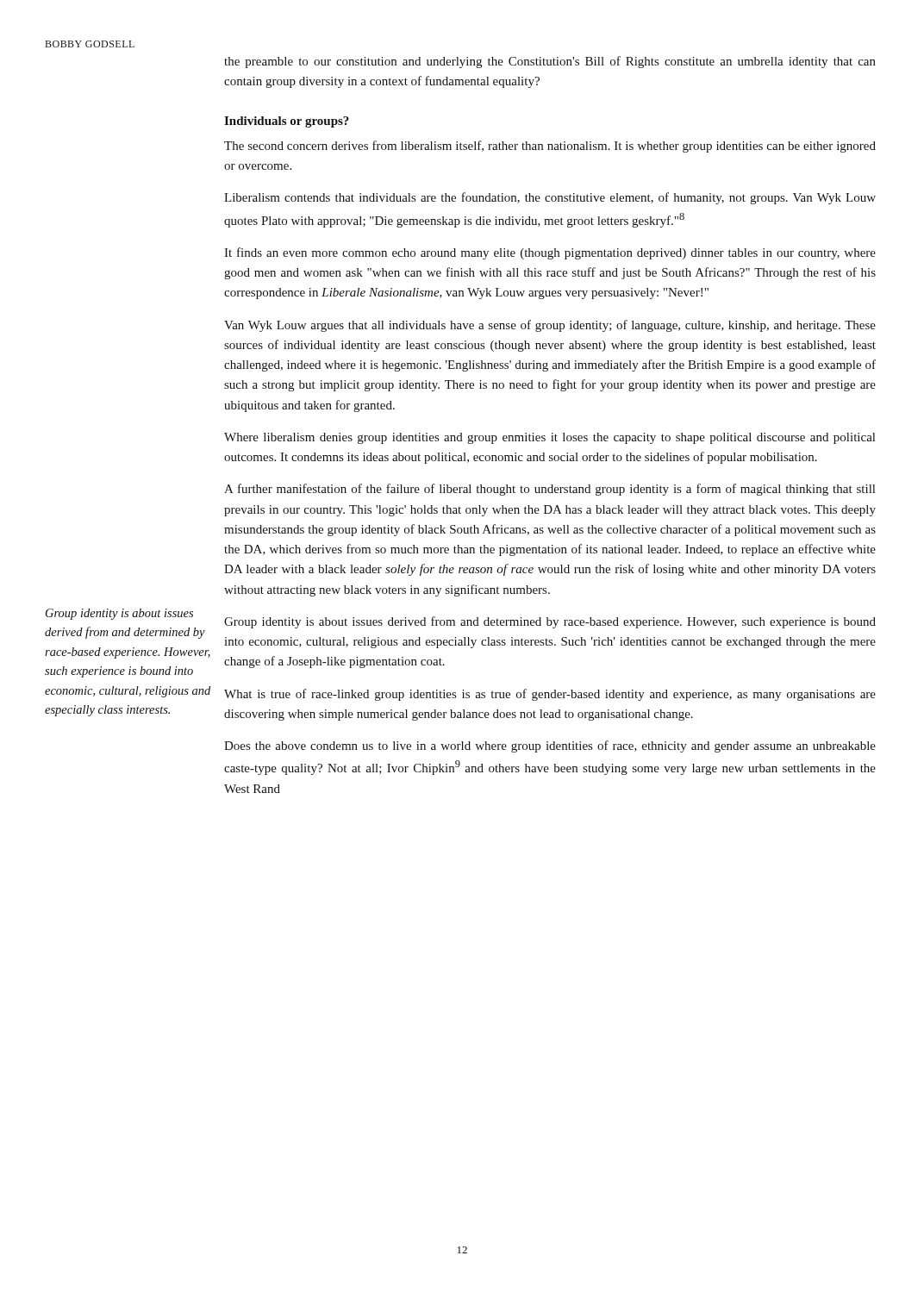Screen dimensions: 1293x924
Task: Click on the text starting "Van Wyk Louw argues that"
Action: click(550, 365)
